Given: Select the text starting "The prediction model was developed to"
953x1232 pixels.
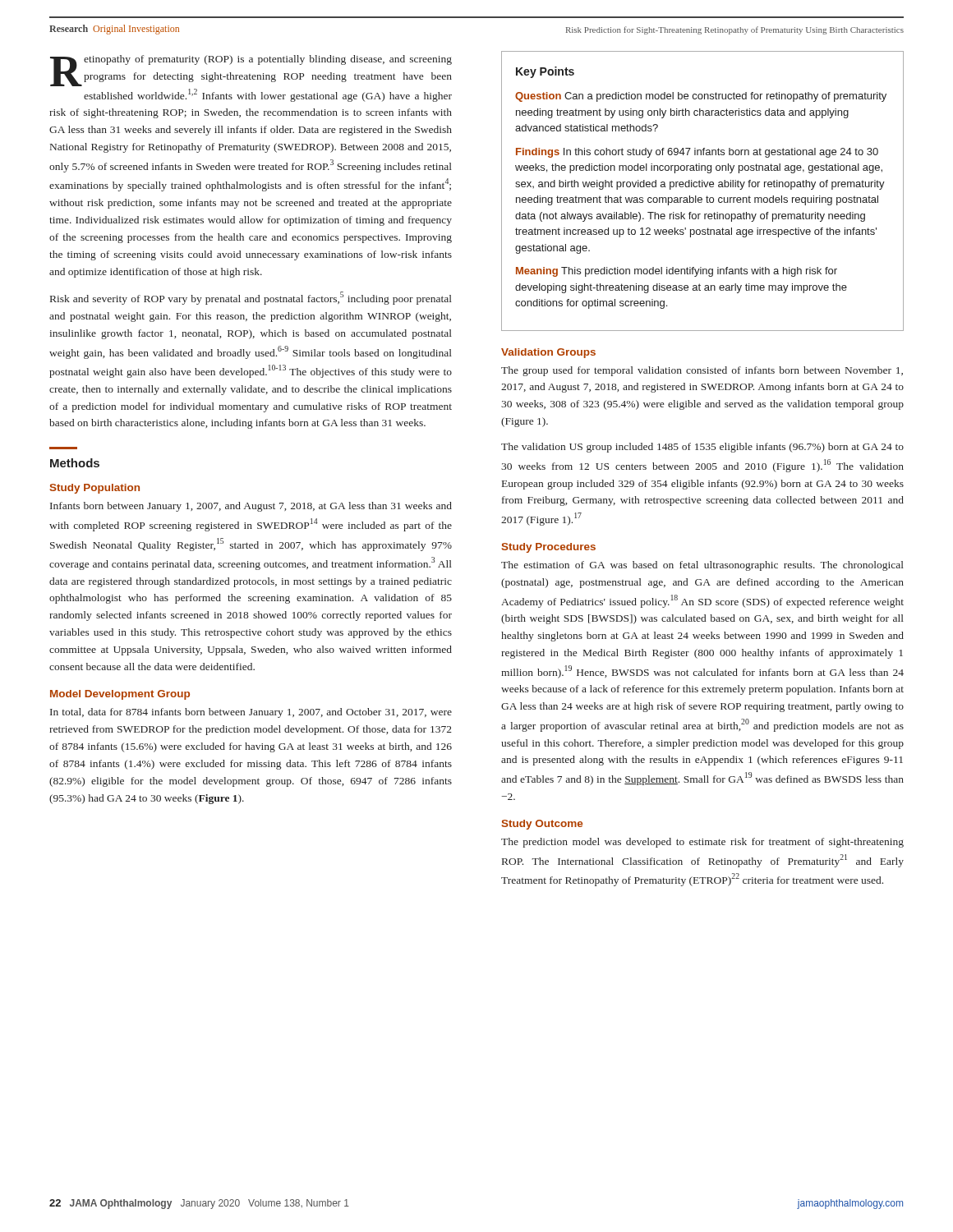Looking at the screenshot, I should [x=702, y=860].
